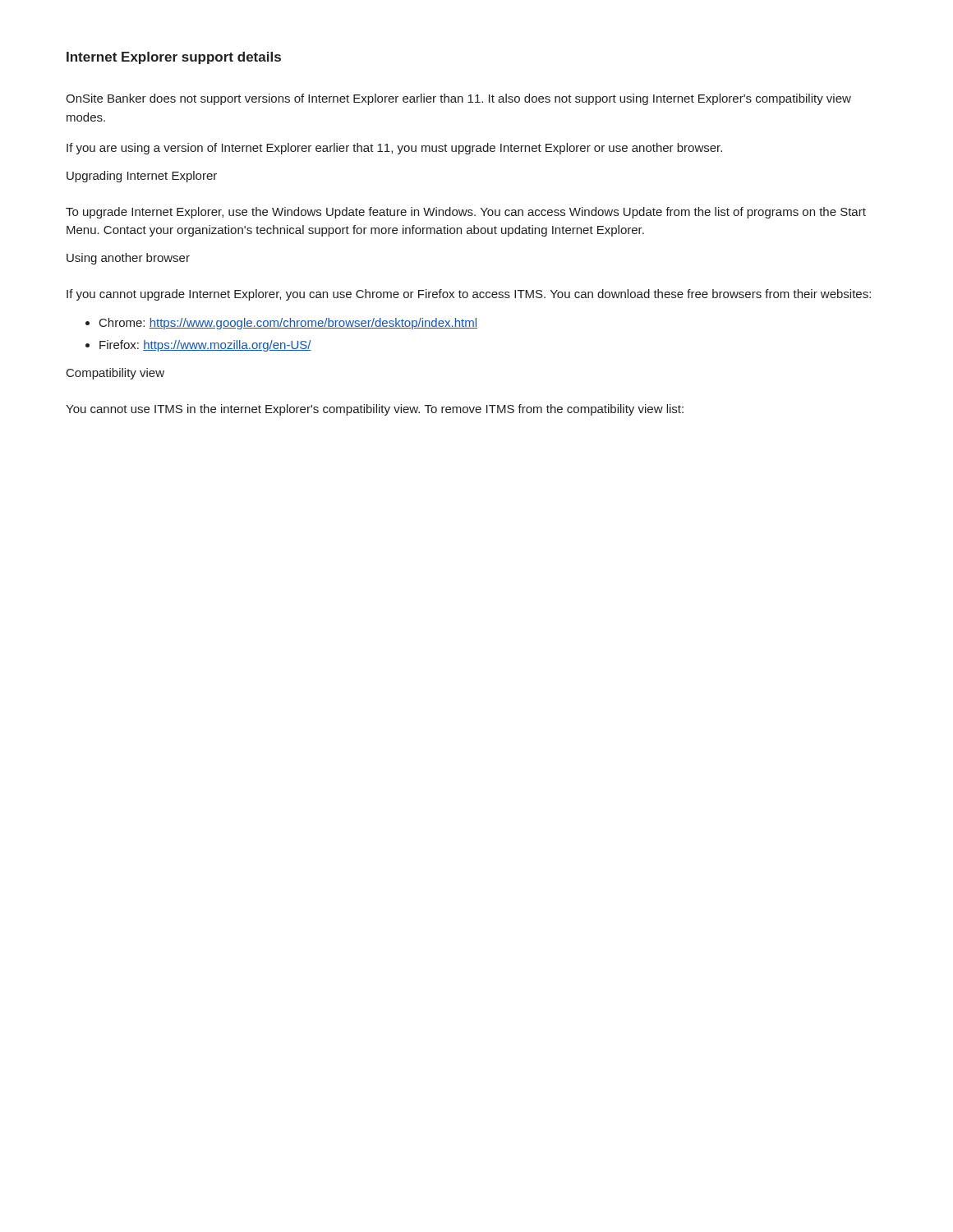Viewport: 953px width, 1232px height.
Task: Click the passage that begins "You cannot use ITMS in the"
Action: point(476,409)
